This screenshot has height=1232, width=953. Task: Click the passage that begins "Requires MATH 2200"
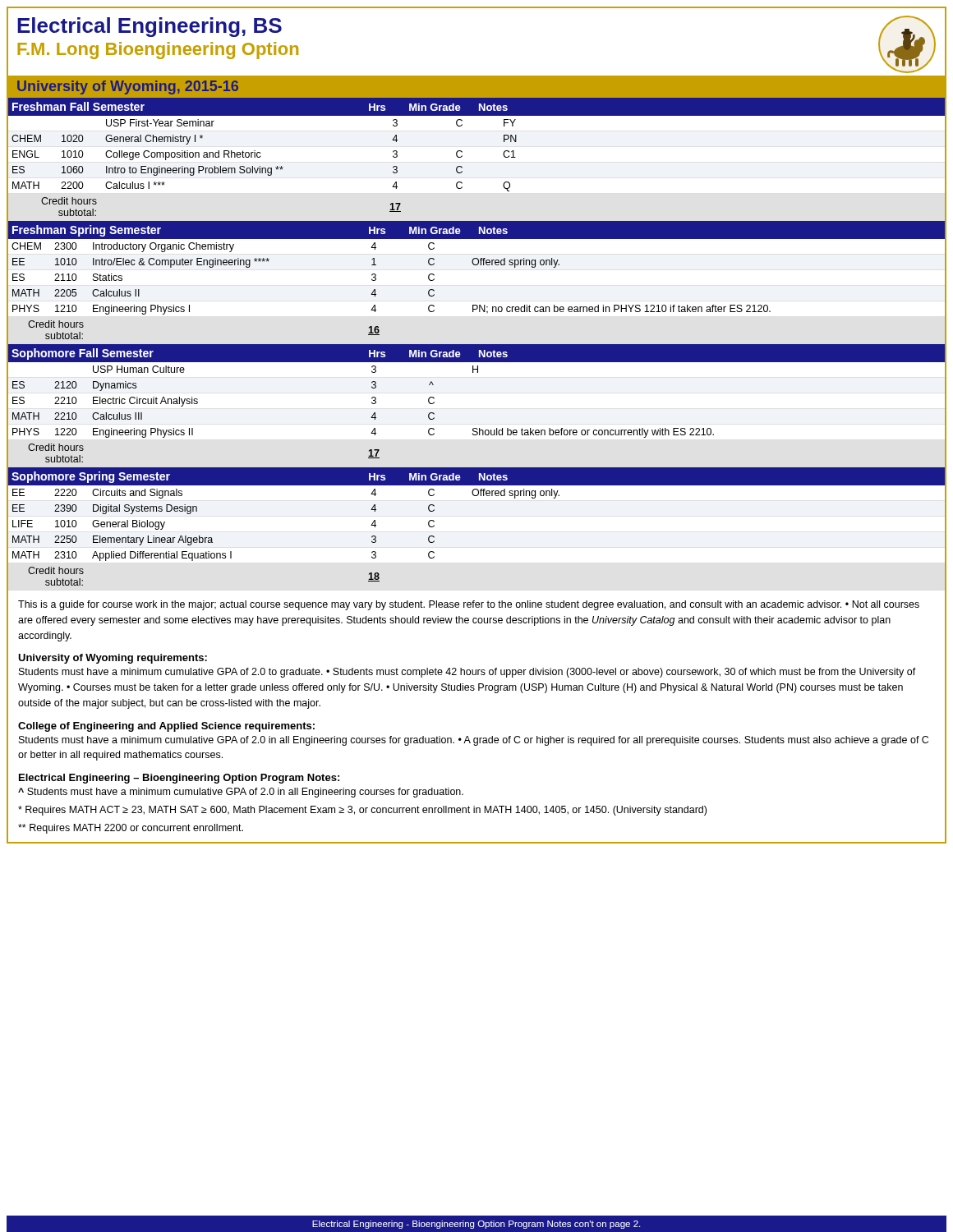click(x=131, y=827)
